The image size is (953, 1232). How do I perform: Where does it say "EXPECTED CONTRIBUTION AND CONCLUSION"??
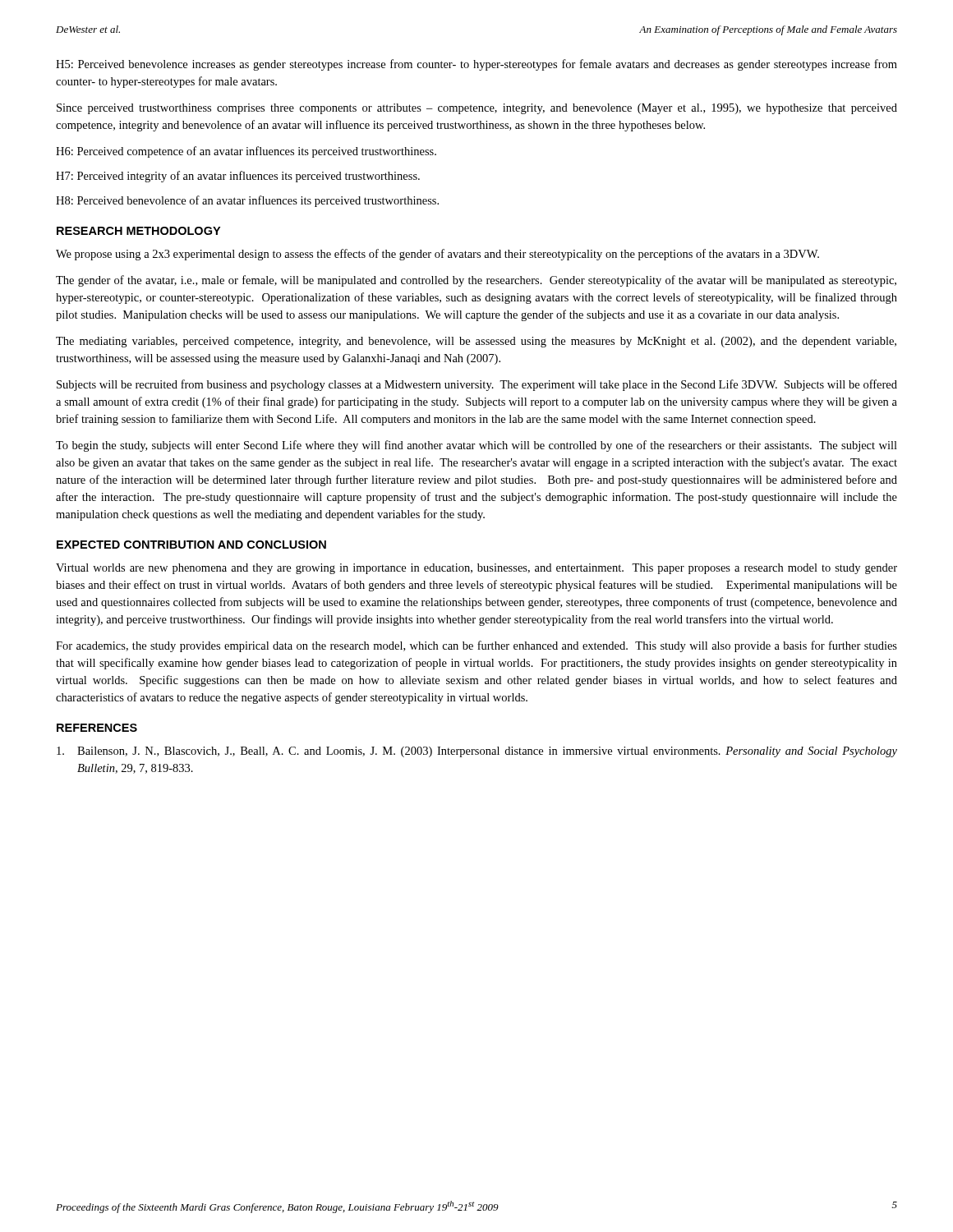click(x=191, y=545)
